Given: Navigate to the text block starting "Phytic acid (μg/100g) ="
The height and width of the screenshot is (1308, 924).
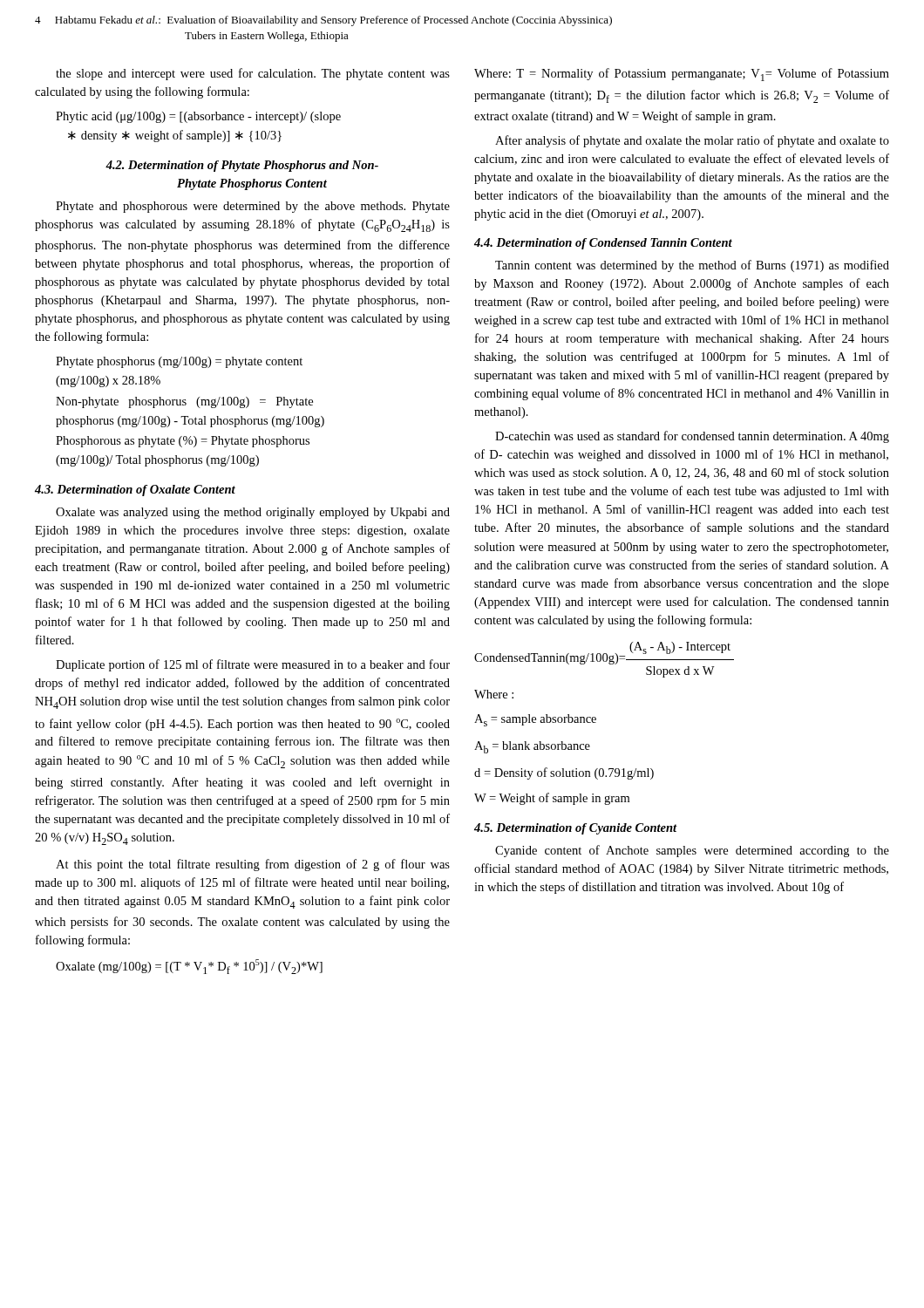Looking at the screenshot, I should point(198,126).
